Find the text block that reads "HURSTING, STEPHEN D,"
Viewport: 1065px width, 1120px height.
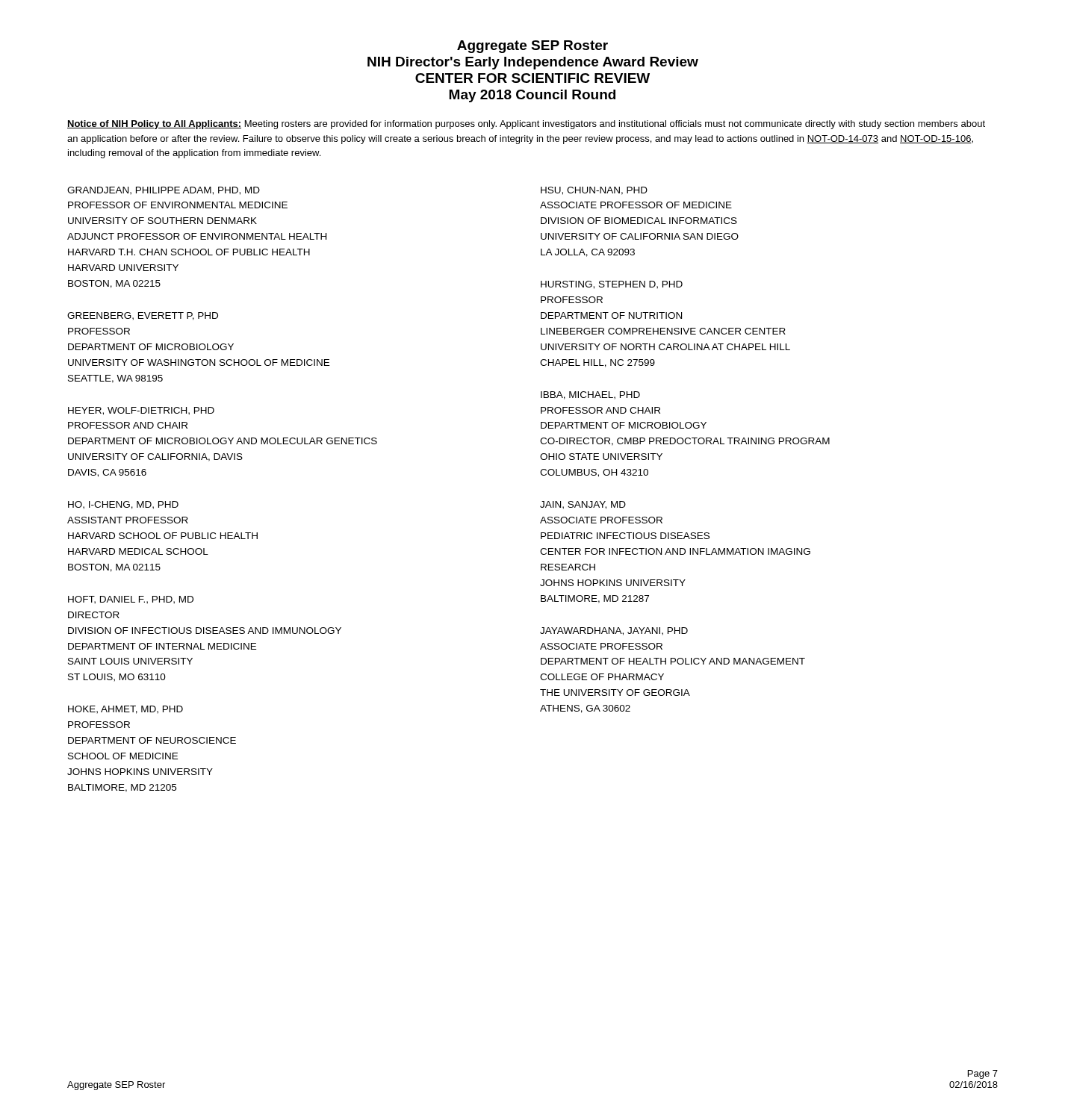coord(769,324)
